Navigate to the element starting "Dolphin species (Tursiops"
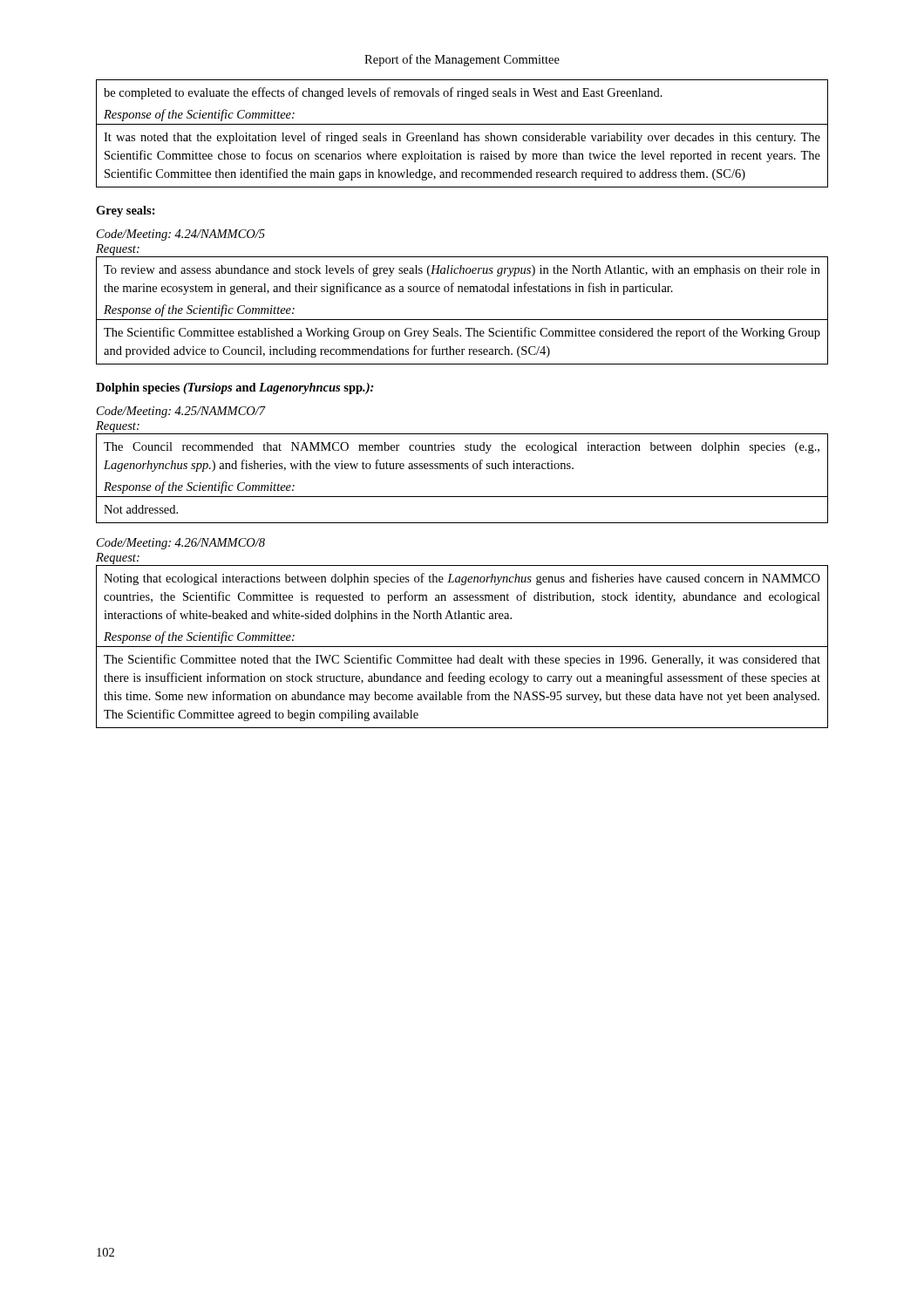 click(x=235, y=387)
